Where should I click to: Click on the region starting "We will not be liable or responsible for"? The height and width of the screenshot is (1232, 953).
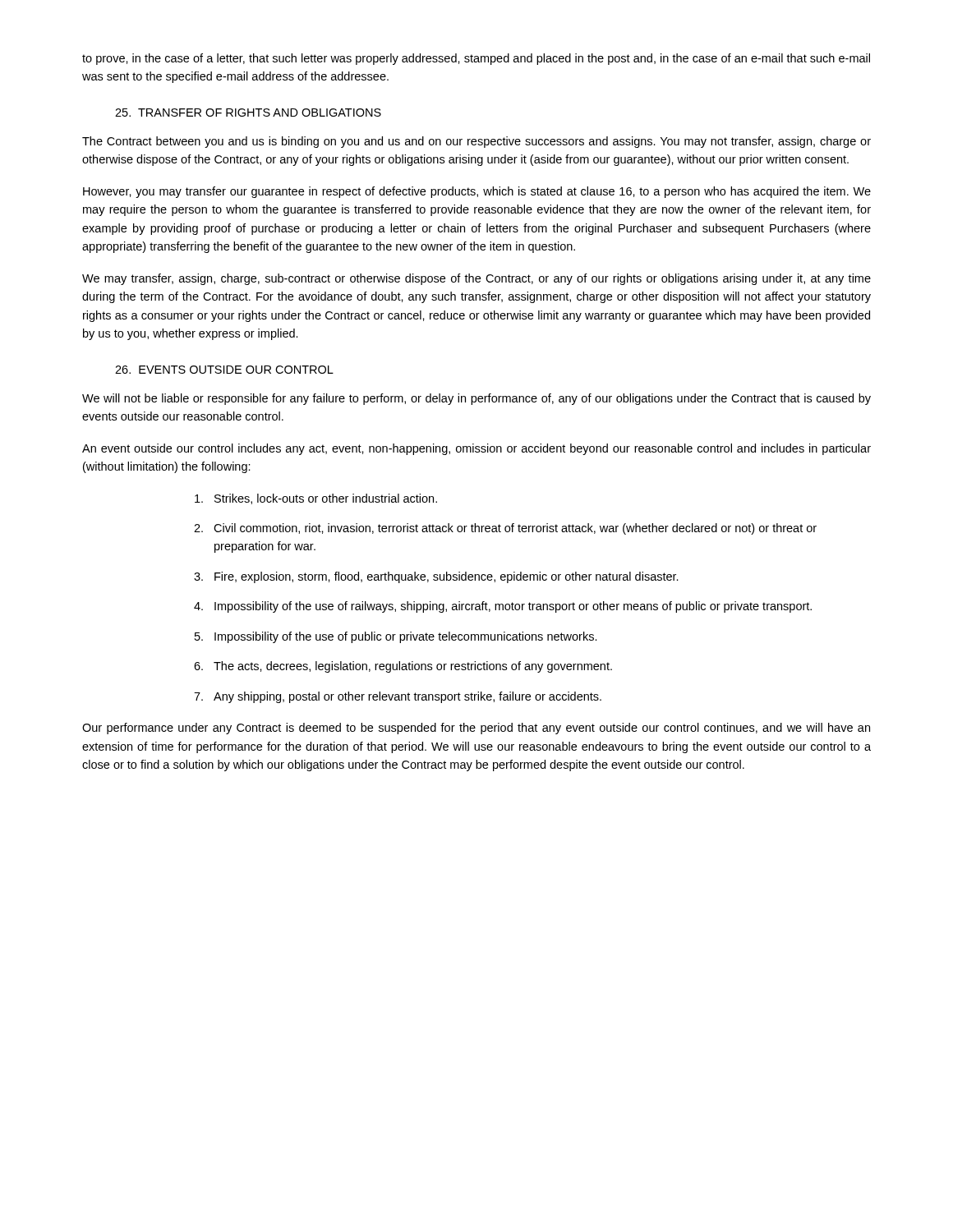[476, 407]
